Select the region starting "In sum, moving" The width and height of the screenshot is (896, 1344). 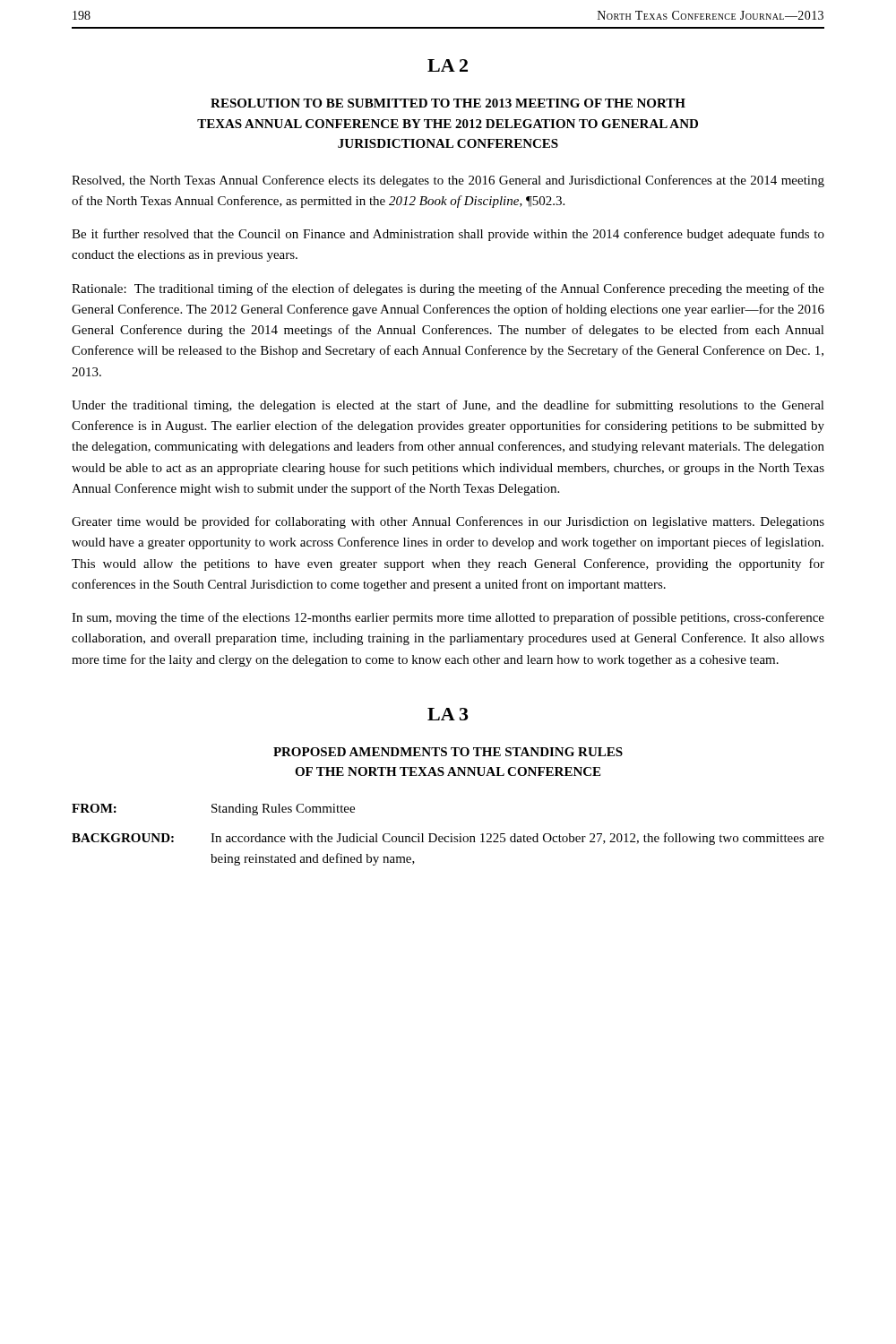click(x=448, y=638)
